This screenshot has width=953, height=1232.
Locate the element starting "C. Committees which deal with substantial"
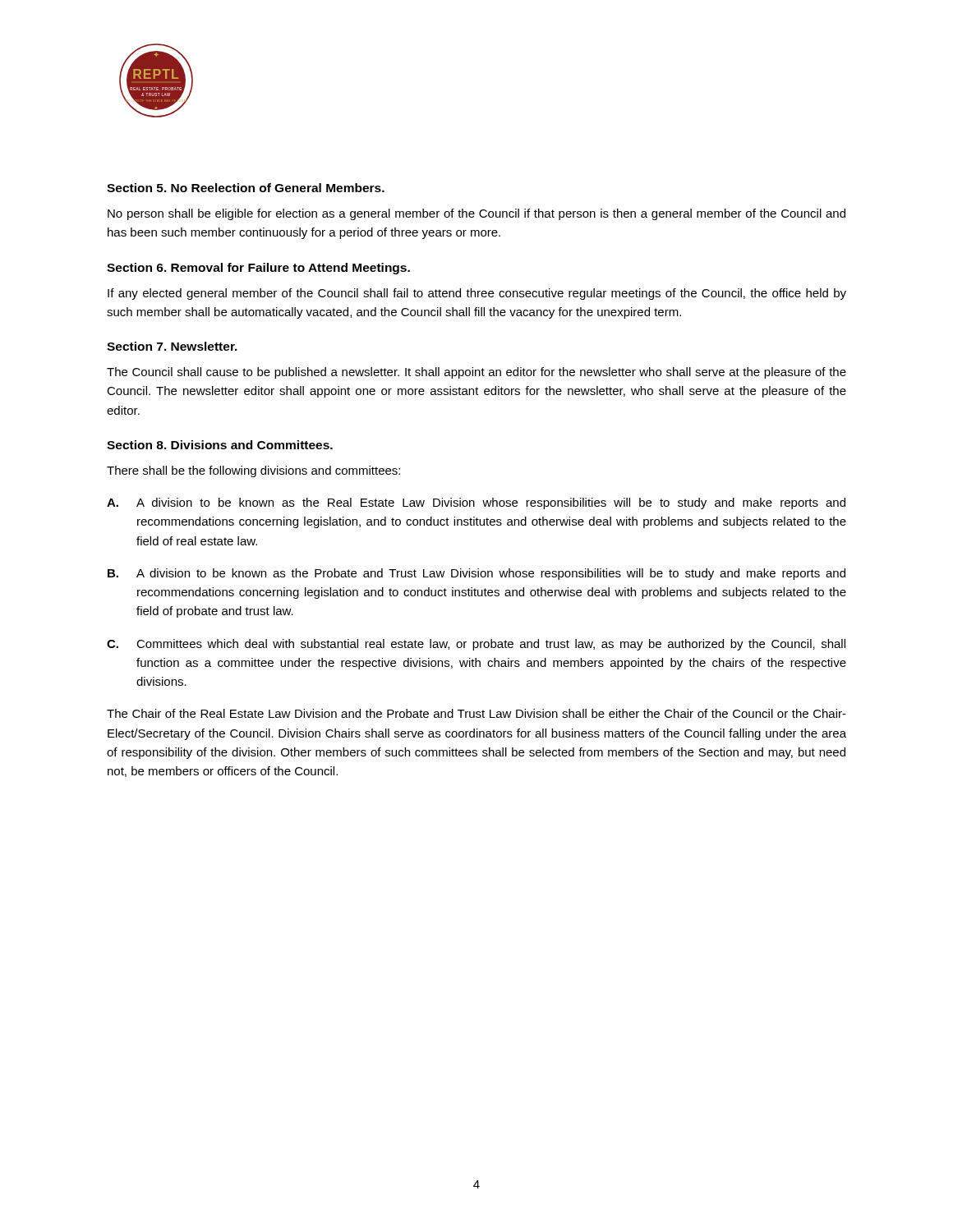pos(476,662)
